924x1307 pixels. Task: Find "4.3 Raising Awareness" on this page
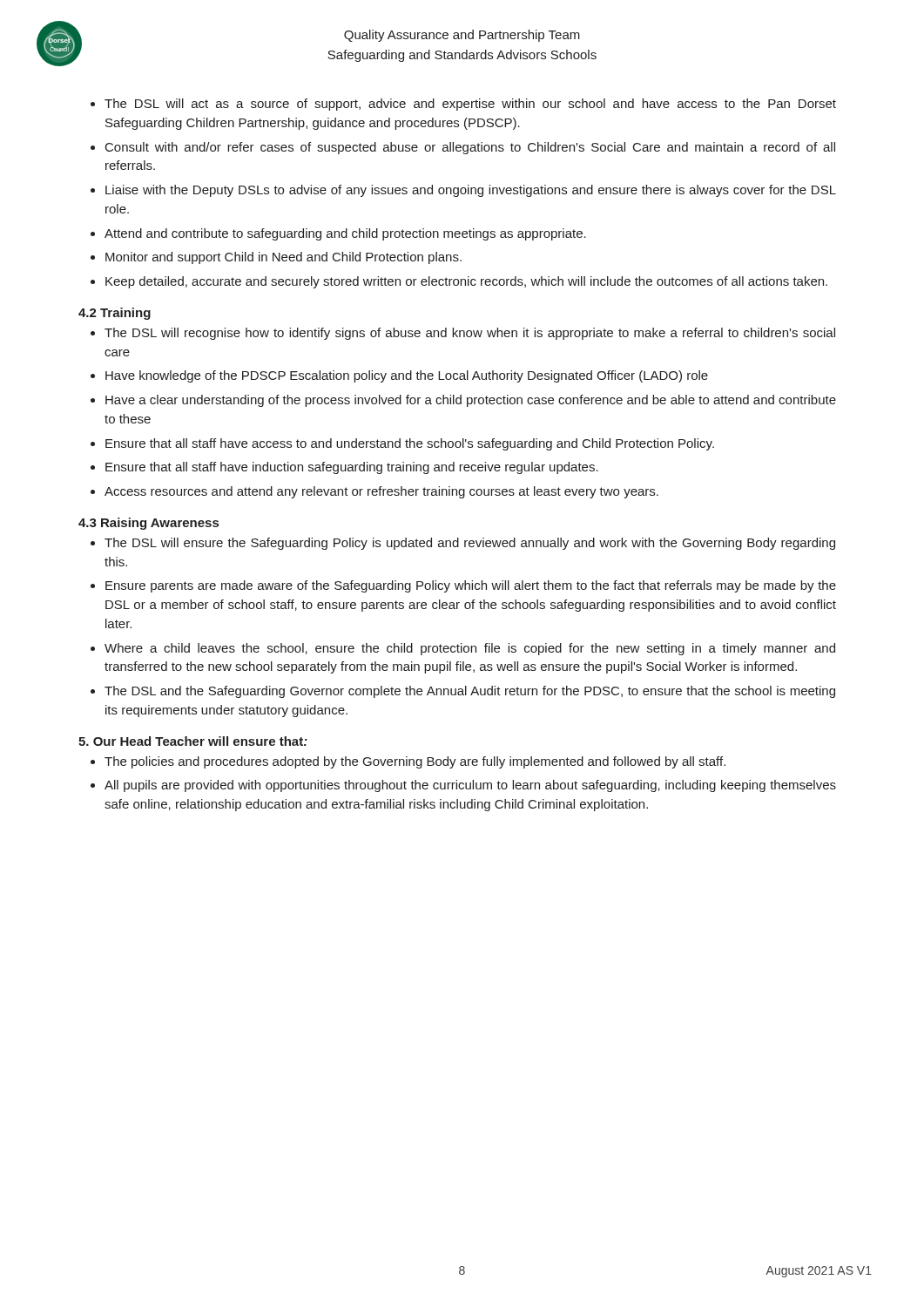tap(149, 522)
